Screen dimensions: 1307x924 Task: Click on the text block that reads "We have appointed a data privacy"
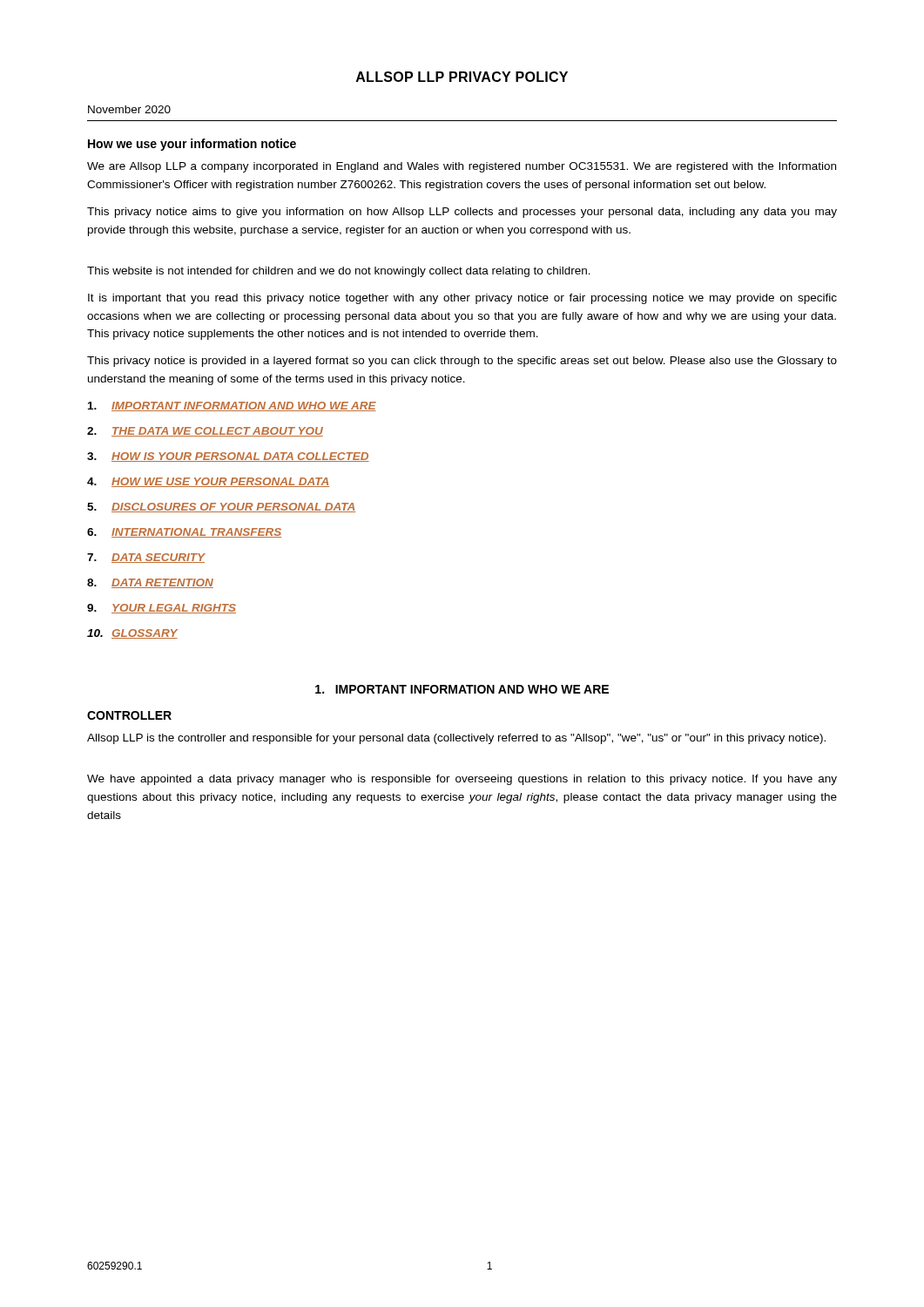(x=462, y=797)
